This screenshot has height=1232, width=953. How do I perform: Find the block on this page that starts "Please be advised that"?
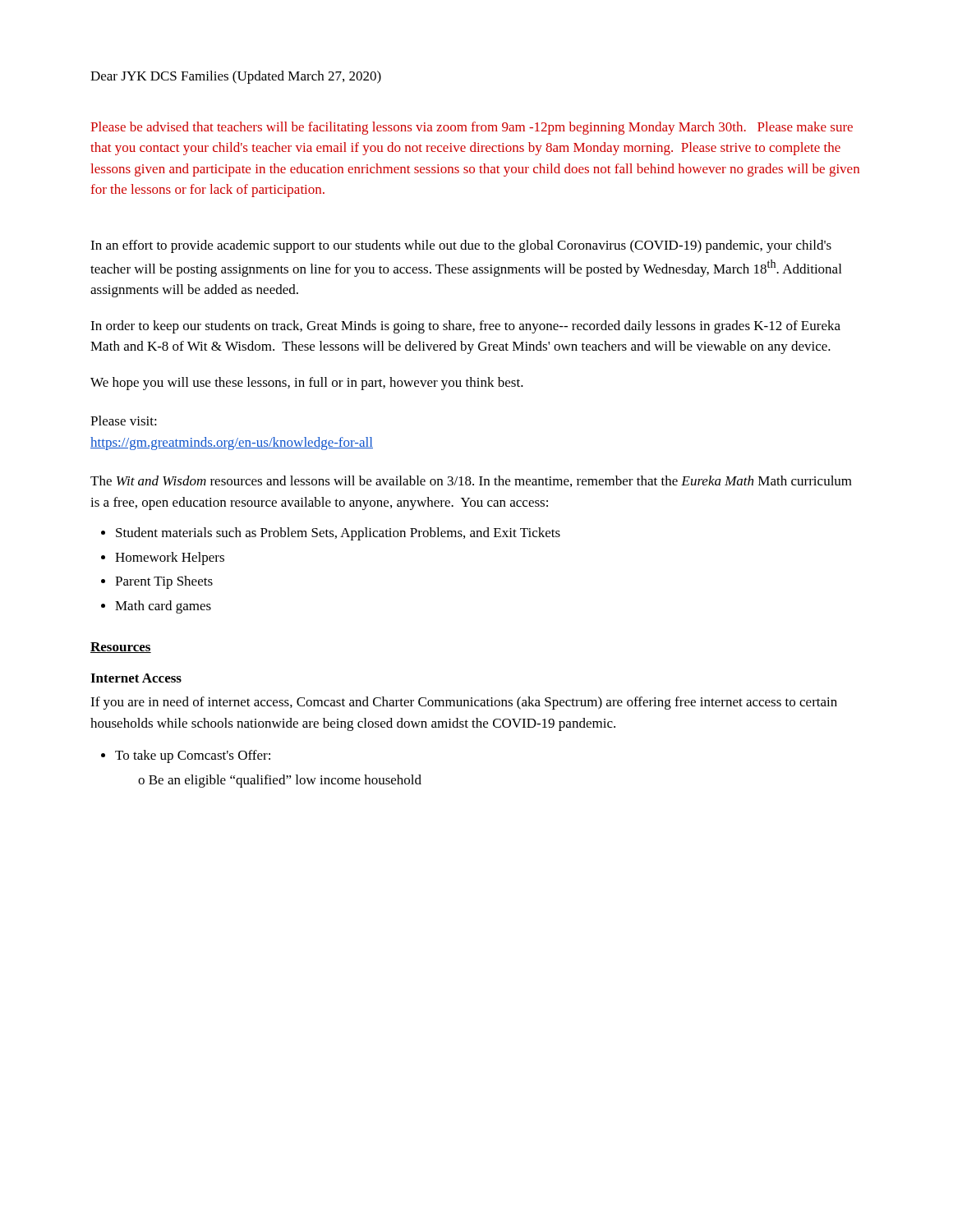tap(475, 158)
